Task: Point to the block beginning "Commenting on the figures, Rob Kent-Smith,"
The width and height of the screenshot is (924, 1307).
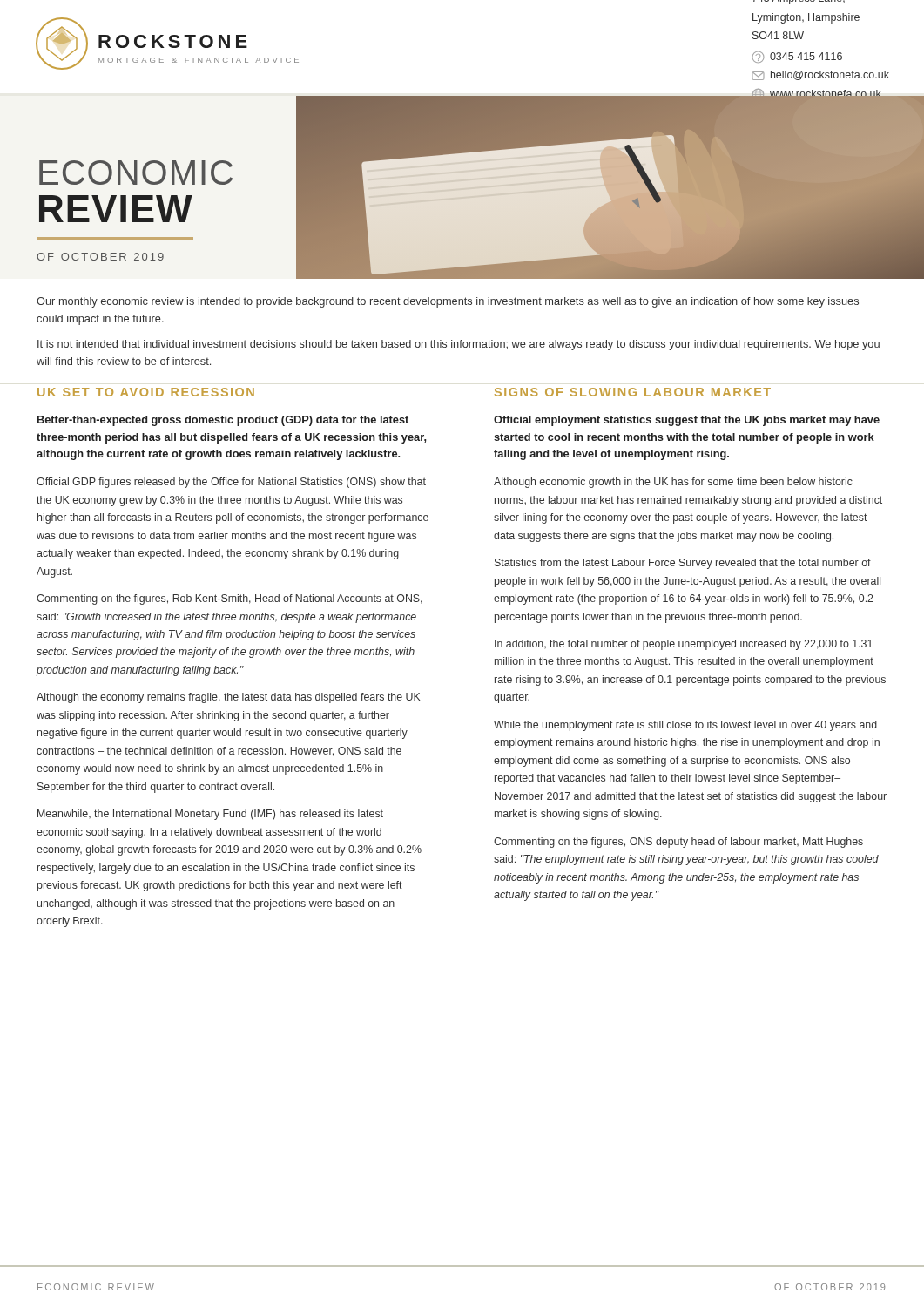Action: (x=230, y=634)
